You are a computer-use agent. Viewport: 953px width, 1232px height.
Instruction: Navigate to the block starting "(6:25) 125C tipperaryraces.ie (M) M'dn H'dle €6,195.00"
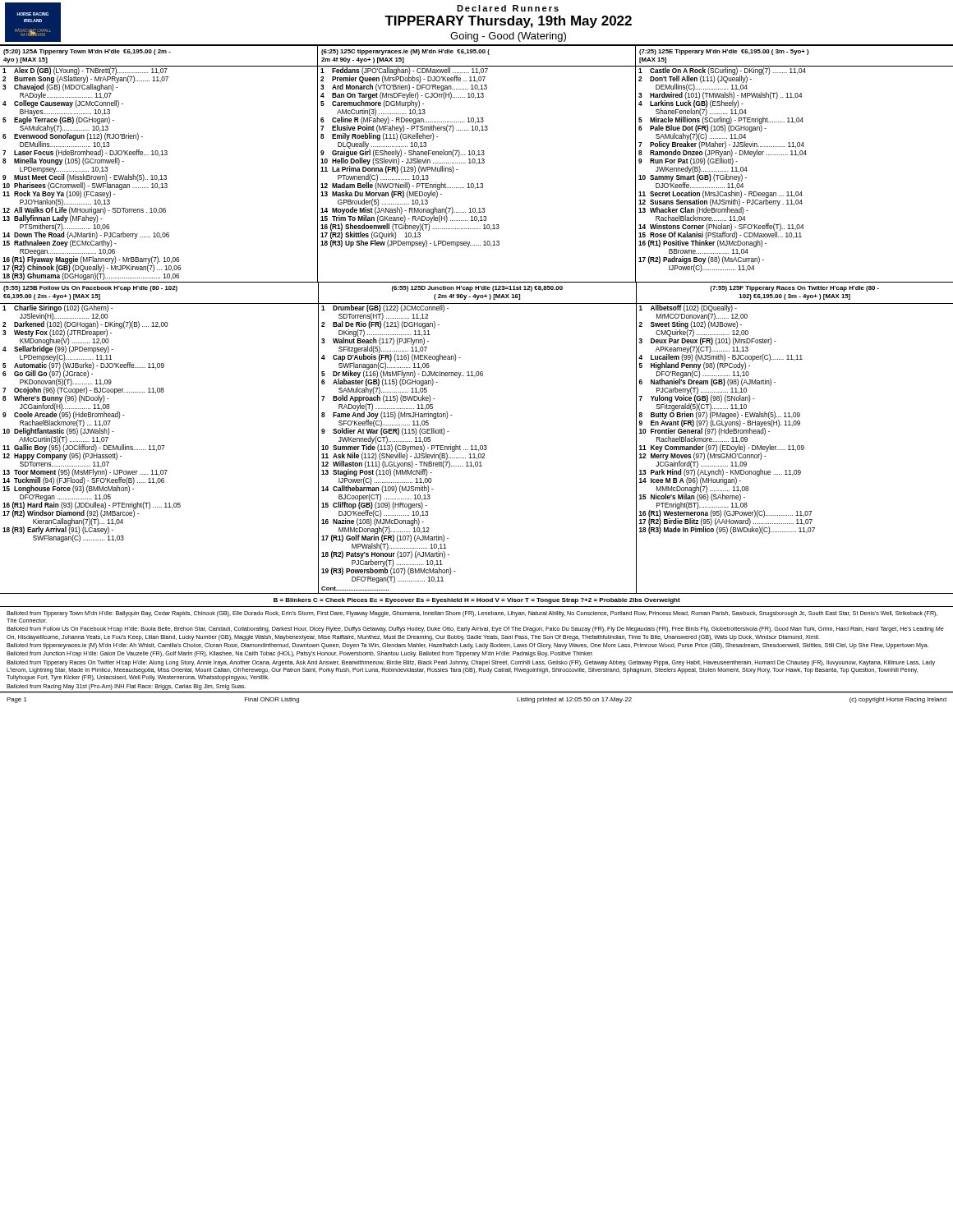pos(405,56)
